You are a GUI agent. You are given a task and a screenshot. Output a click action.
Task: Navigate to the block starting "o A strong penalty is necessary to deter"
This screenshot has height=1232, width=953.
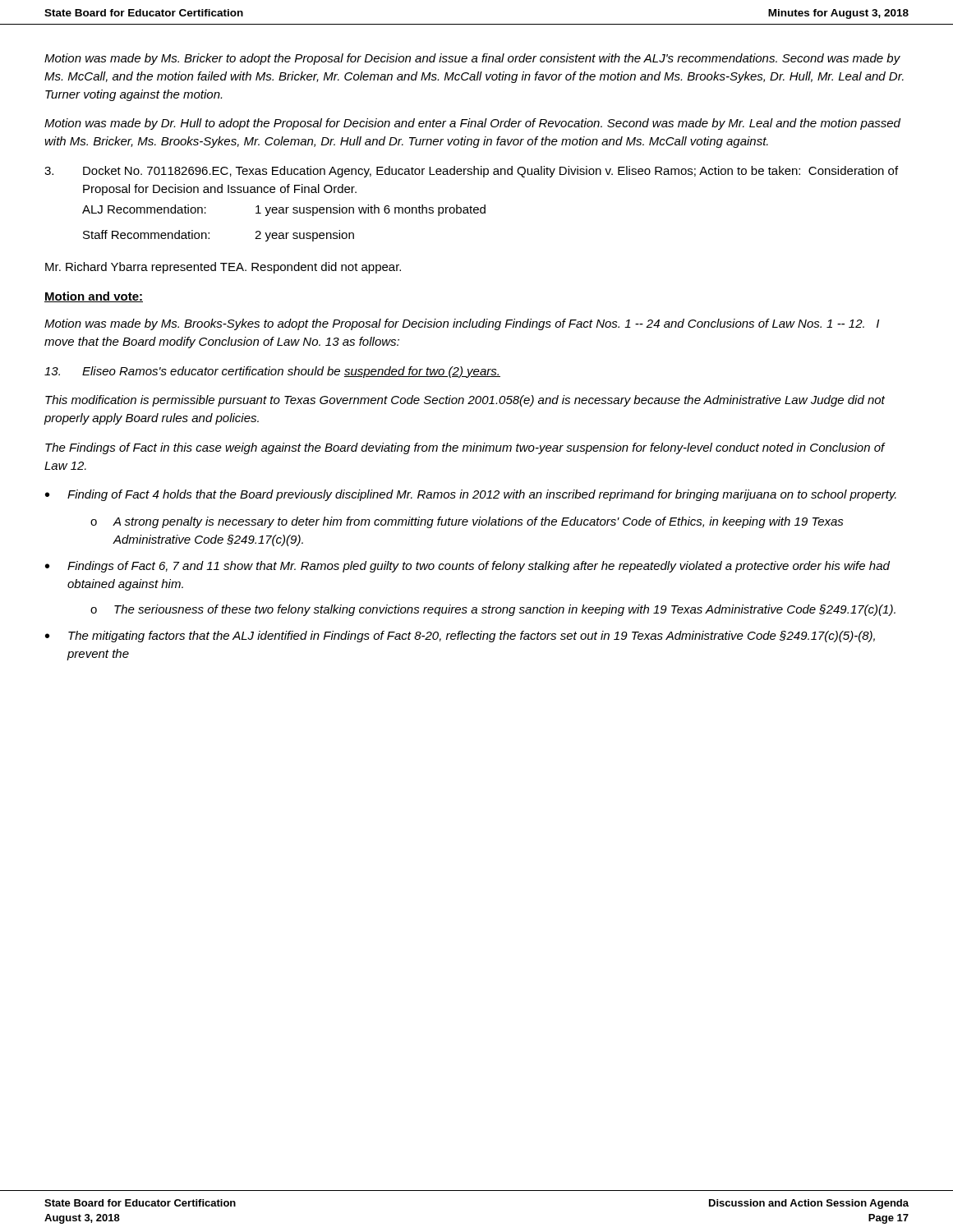point(499,531)
